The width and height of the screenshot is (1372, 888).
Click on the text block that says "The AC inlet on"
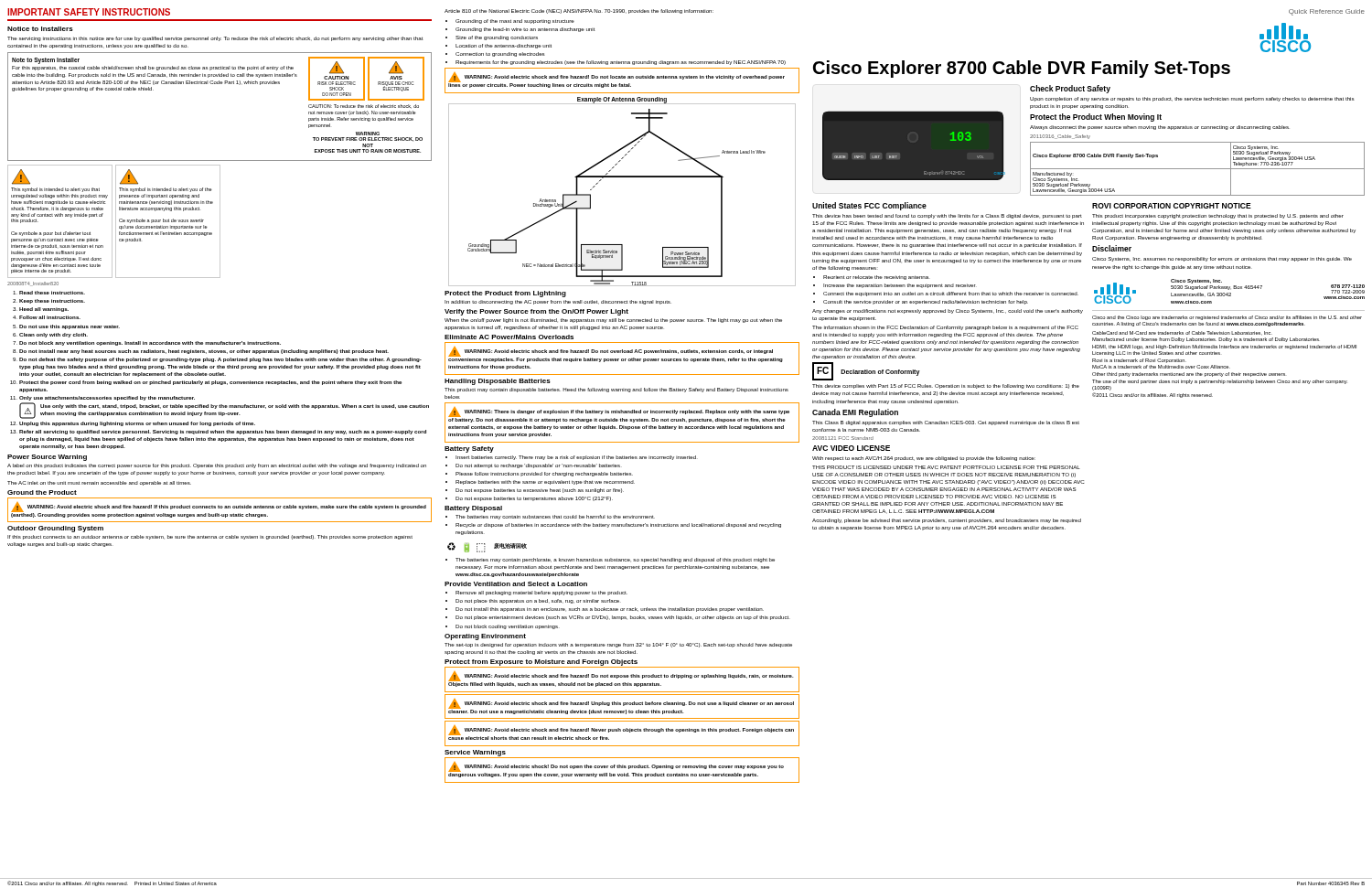99,482
